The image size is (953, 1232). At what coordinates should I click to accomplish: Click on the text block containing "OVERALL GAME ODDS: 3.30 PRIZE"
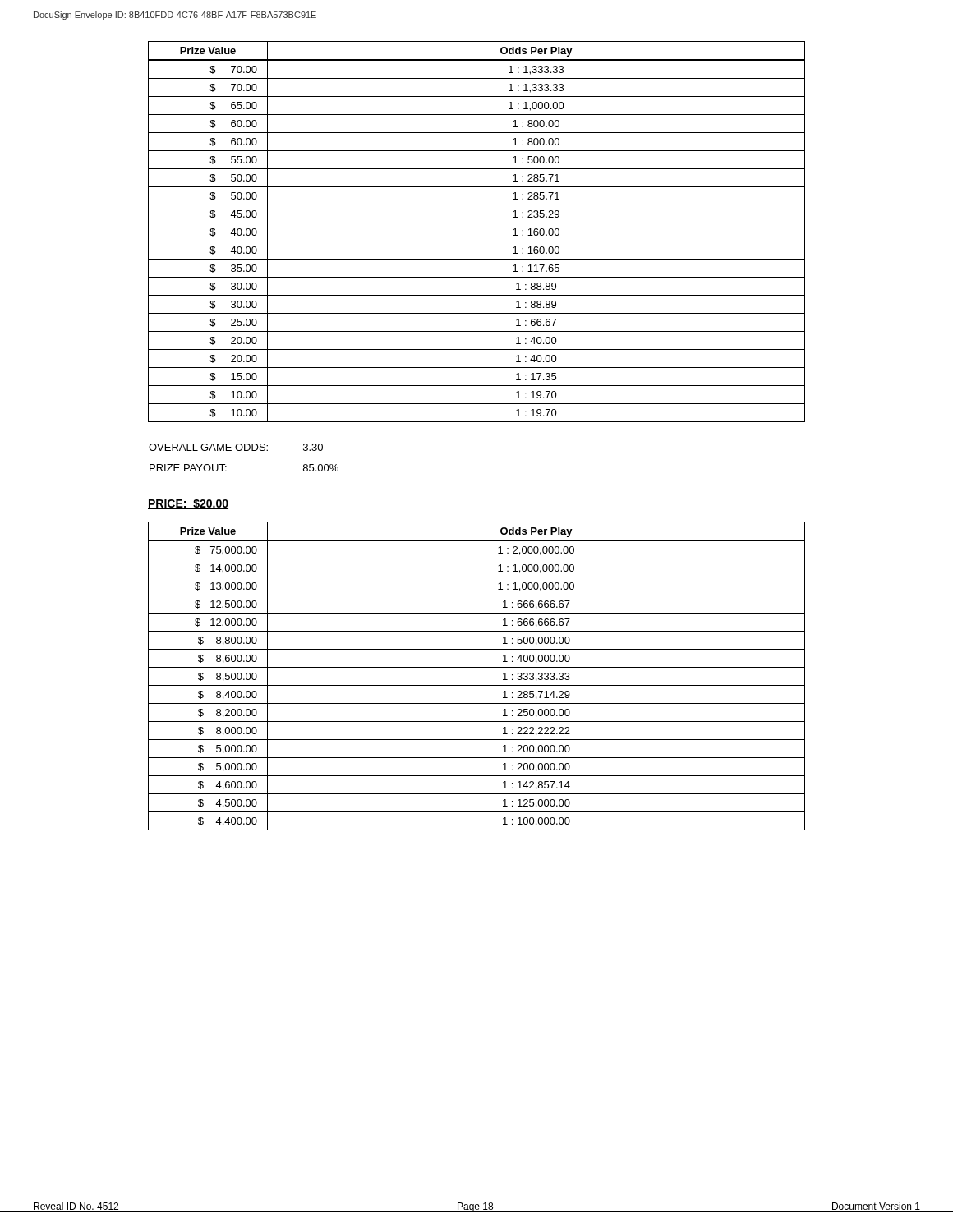tap(244, 458)
